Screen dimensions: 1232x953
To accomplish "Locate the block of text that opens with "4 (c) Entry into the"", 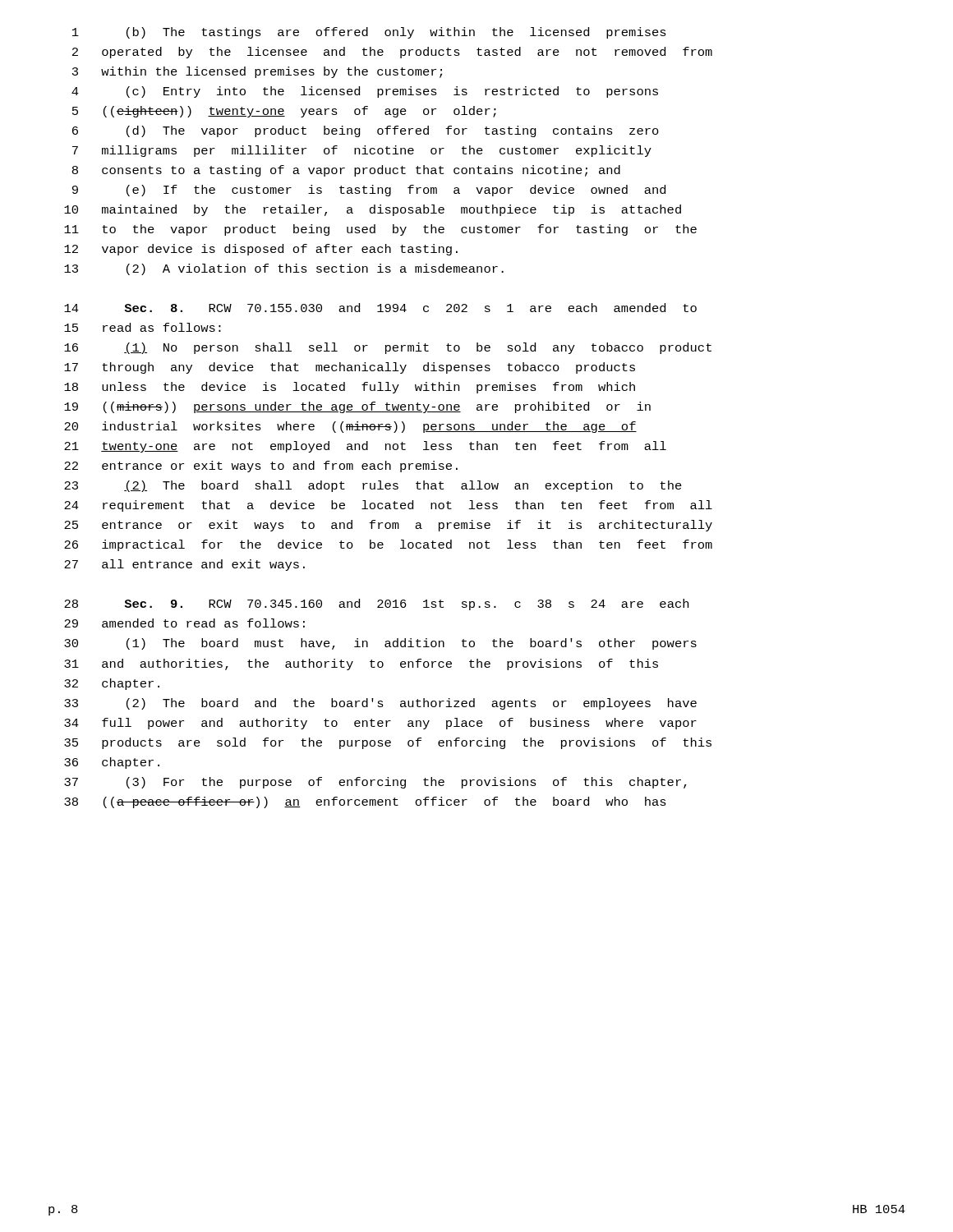I will (x=476, y=102).
